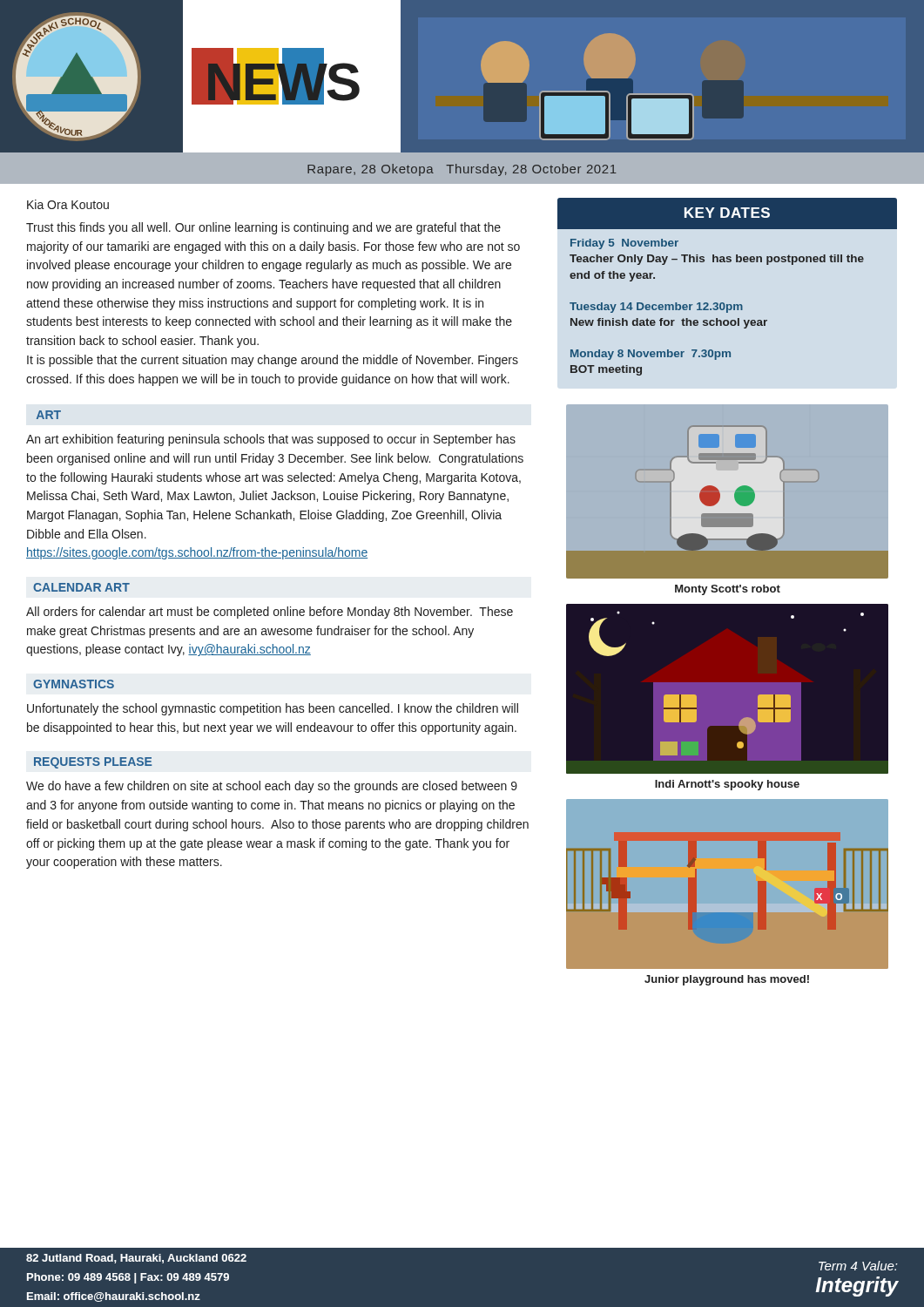Find the block on this page that starts "We do have"
This screenshot has height=1307, width=924.
tap(278, 824)
